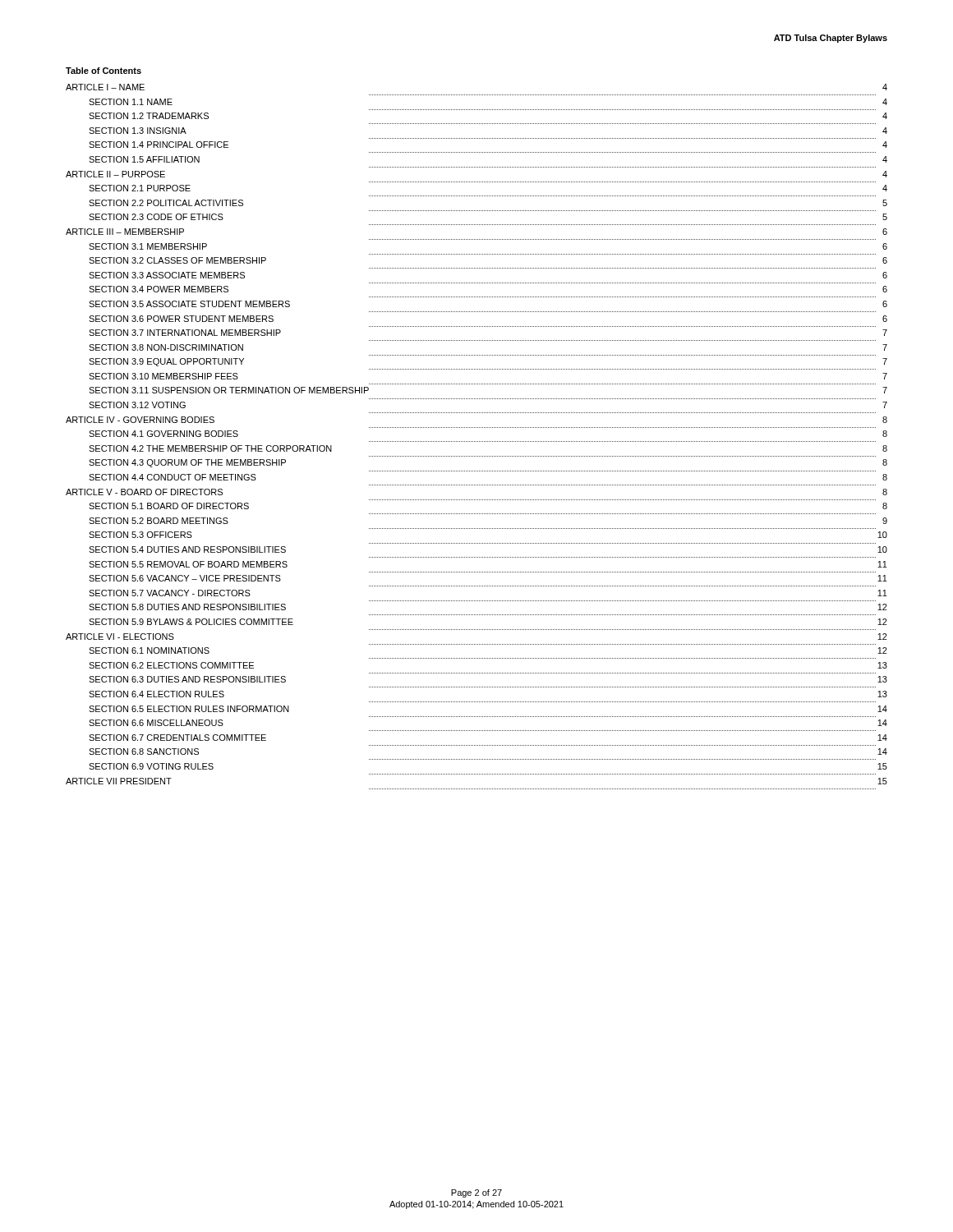Find the list item with the text "SECTION 4.3 QUORUM OF THE MEMBERSHIP 8"

pos(476,463)
